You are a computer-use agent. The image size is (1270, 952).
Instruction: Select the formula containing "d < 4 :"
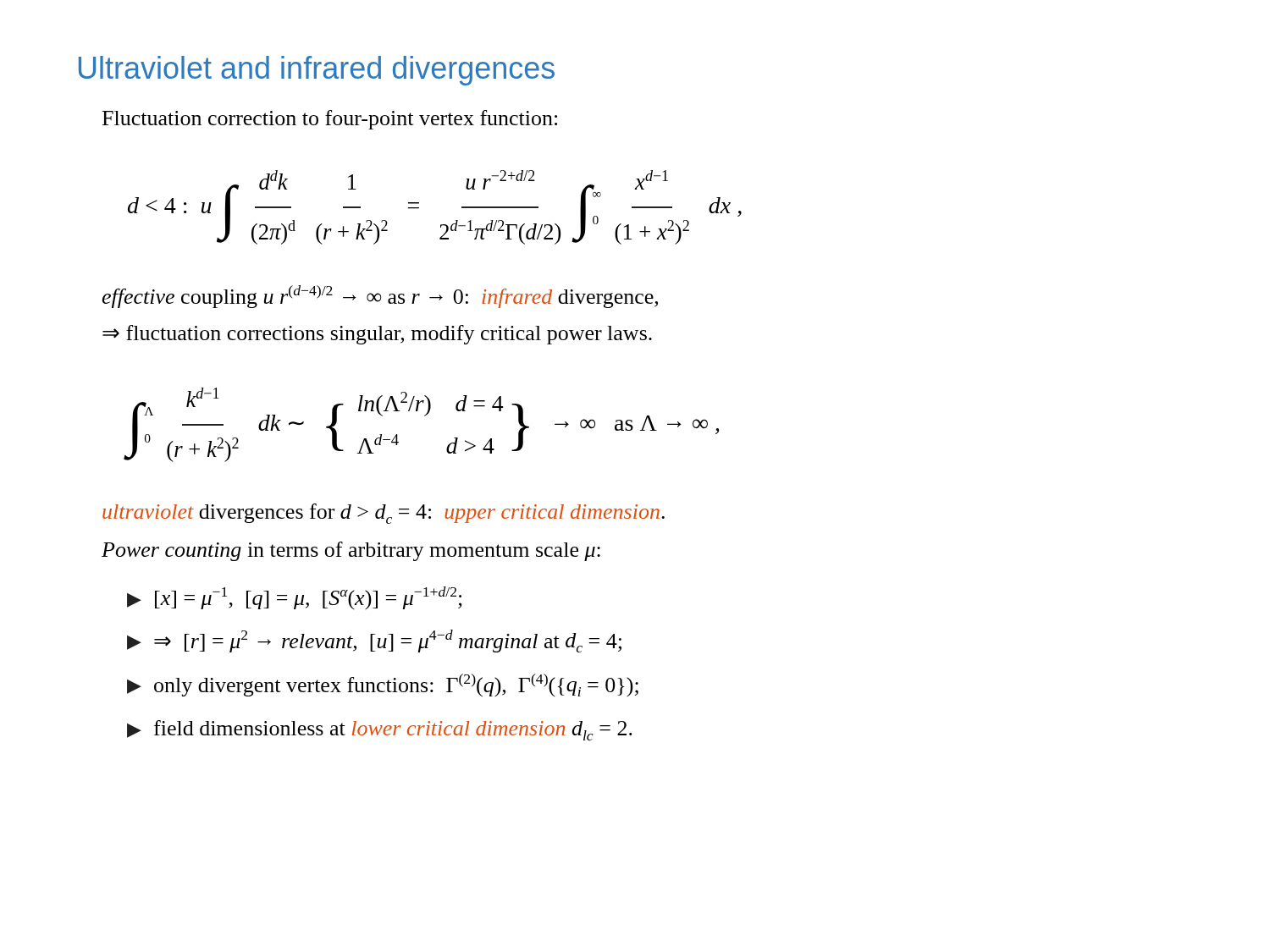tap(435, 207)
